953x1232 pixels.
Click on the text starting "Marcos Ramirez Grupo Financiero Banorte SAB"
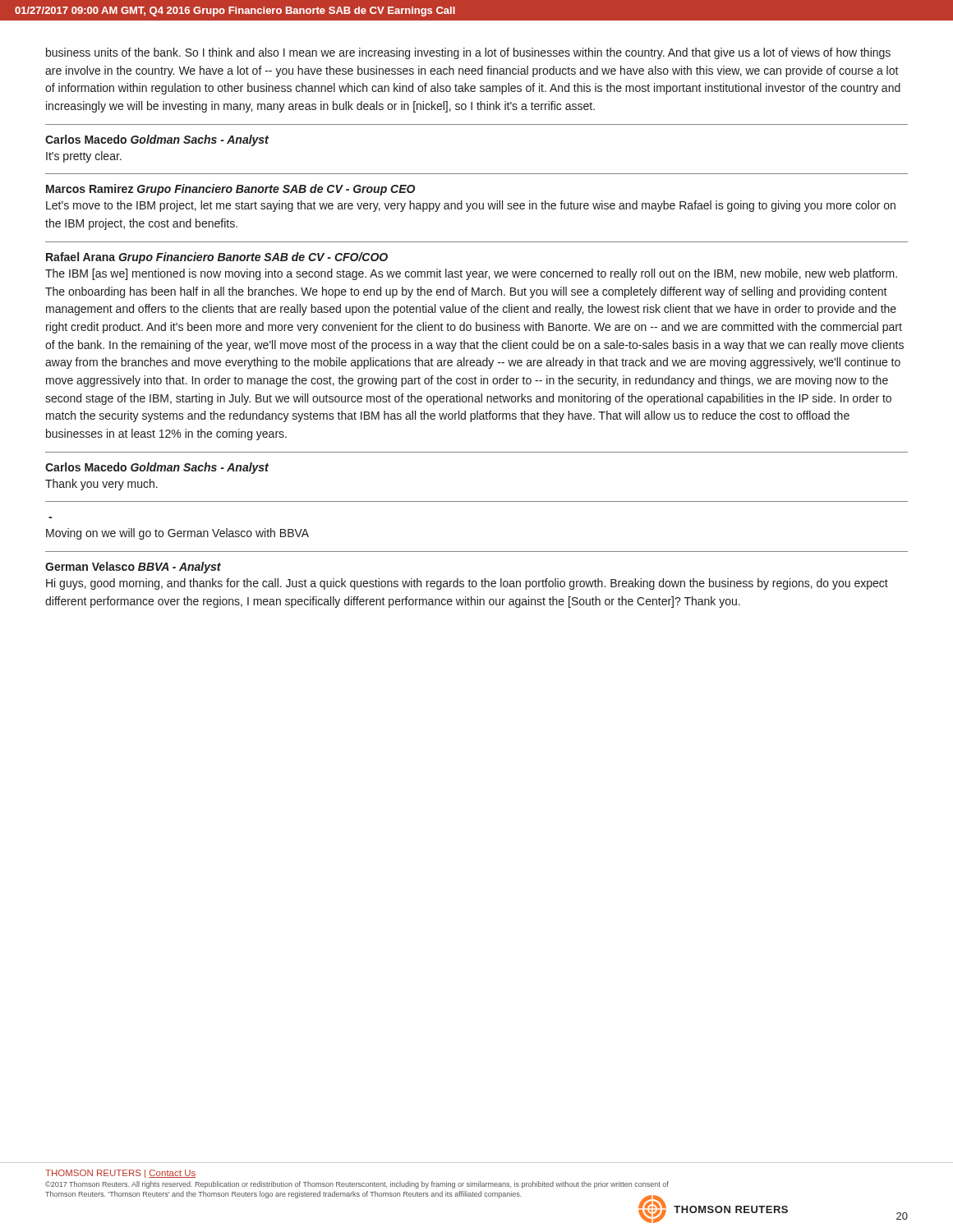230,189
